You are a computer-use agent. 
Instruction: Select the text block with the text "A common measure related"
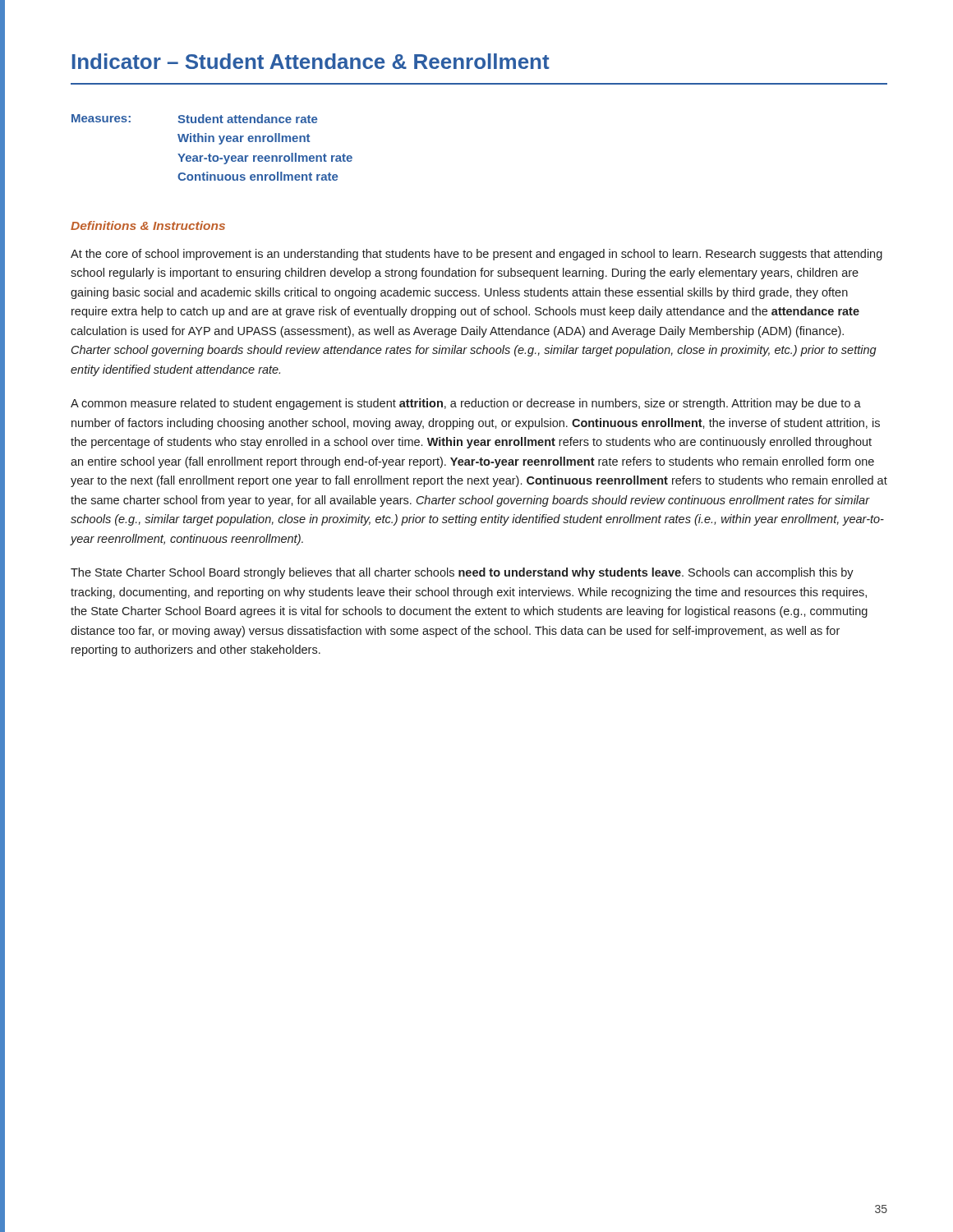pos(479,471)
